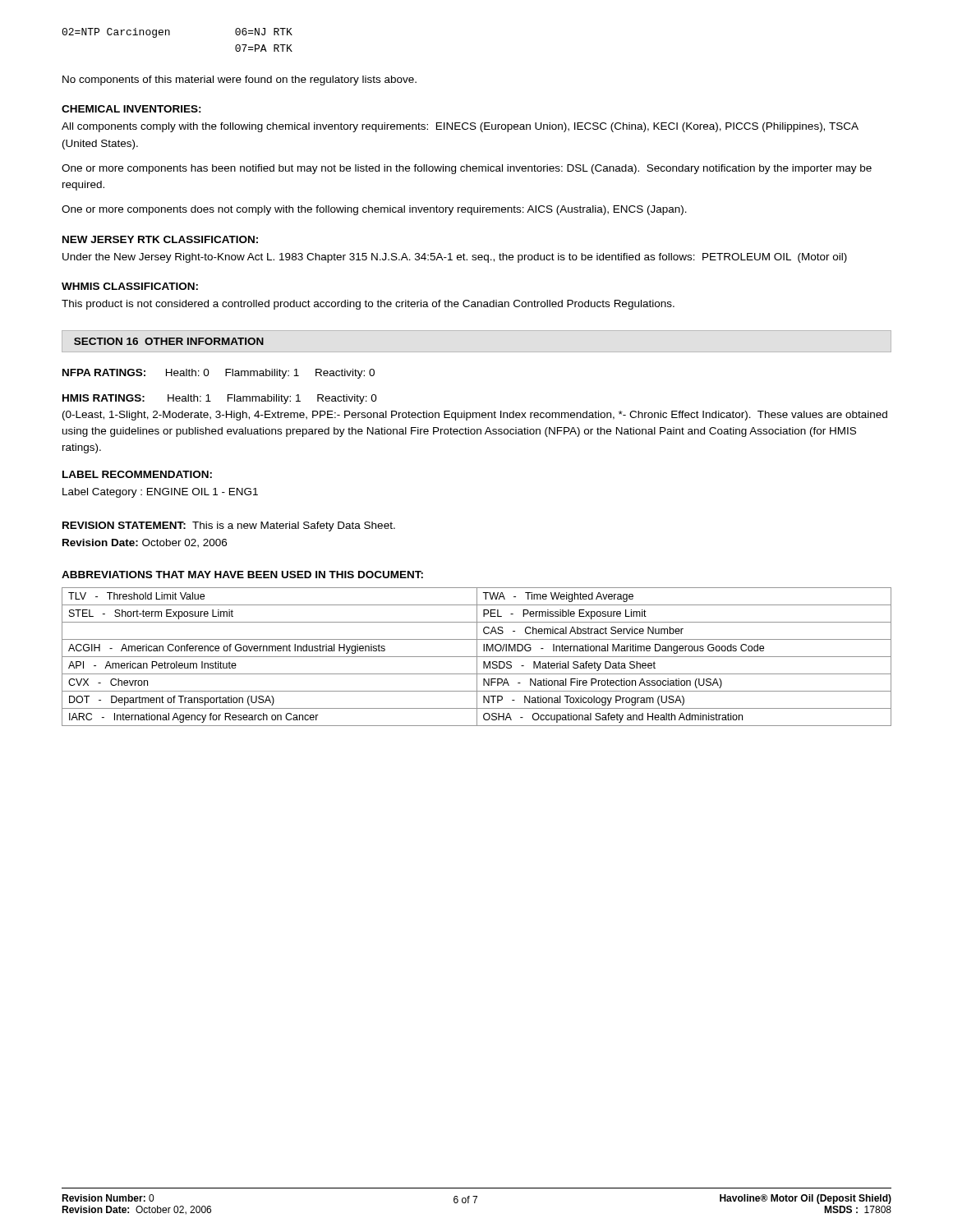Point to the section header beginning "ABBREVIATIONS THAT MAY HAVE BEEN USED"

point(243,575)
